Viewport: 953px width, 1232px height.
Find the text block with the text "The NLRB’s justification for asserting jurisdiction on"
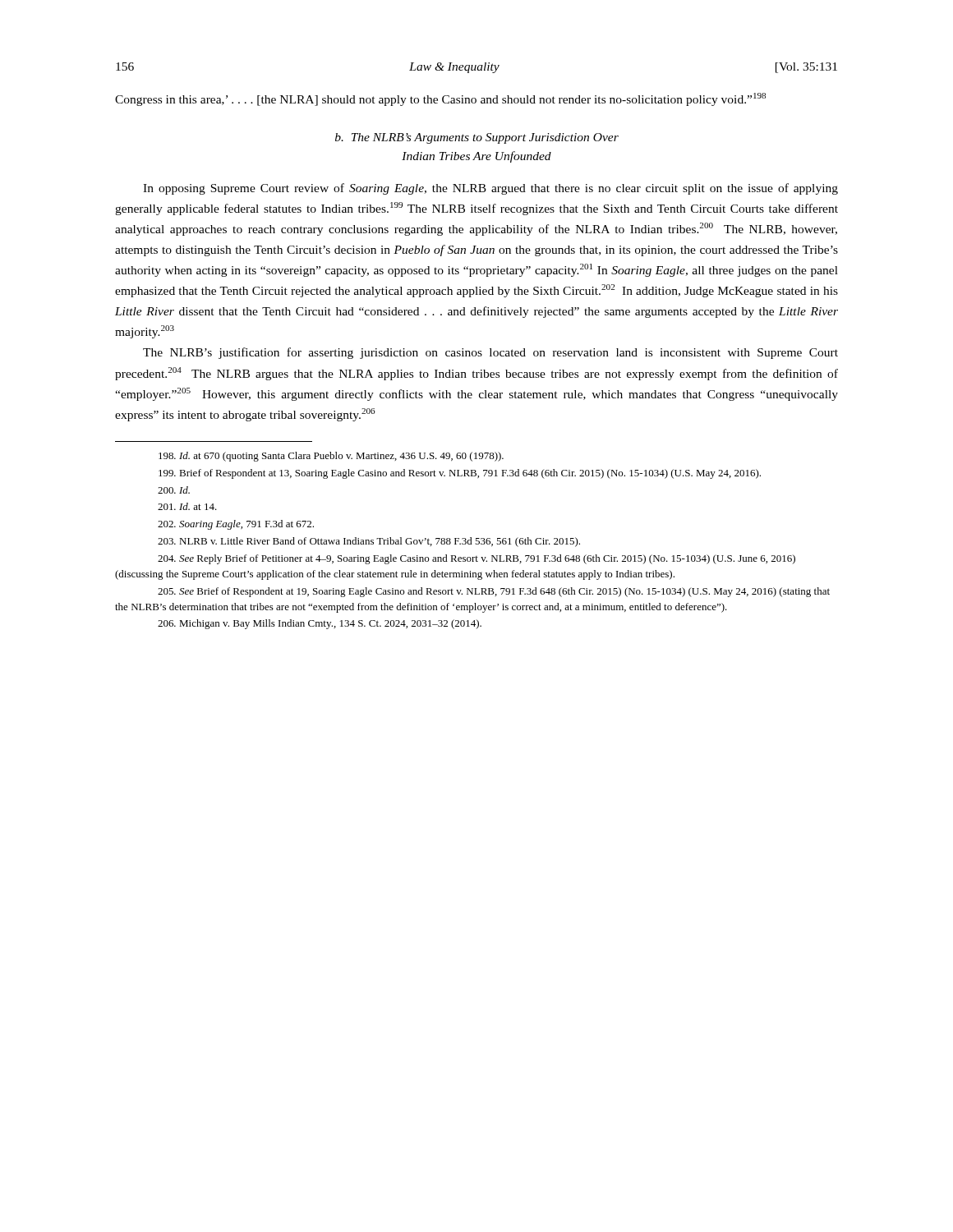(x=476, y=383)
